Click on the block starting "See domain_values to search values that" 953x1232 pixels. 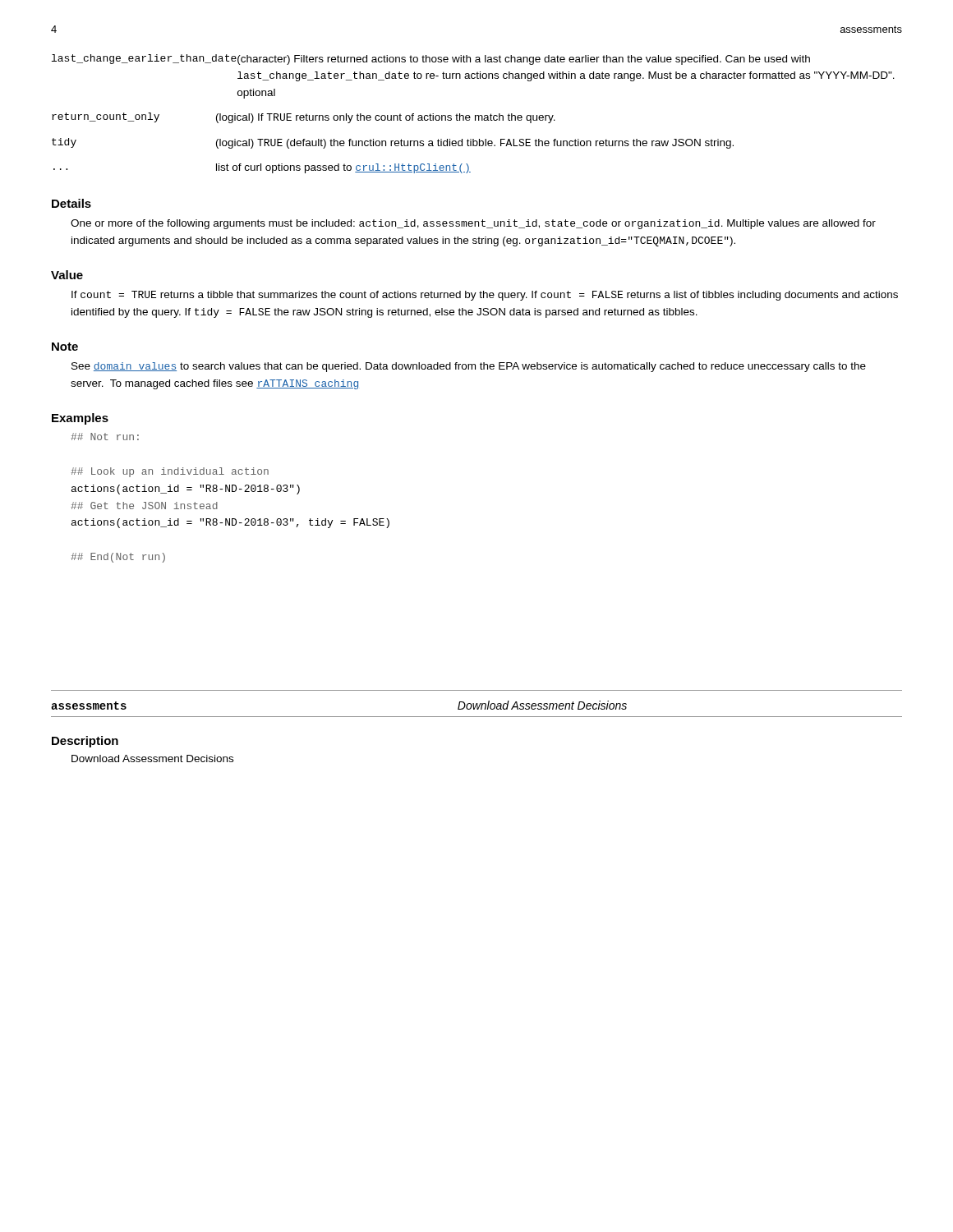coord(468,375)
